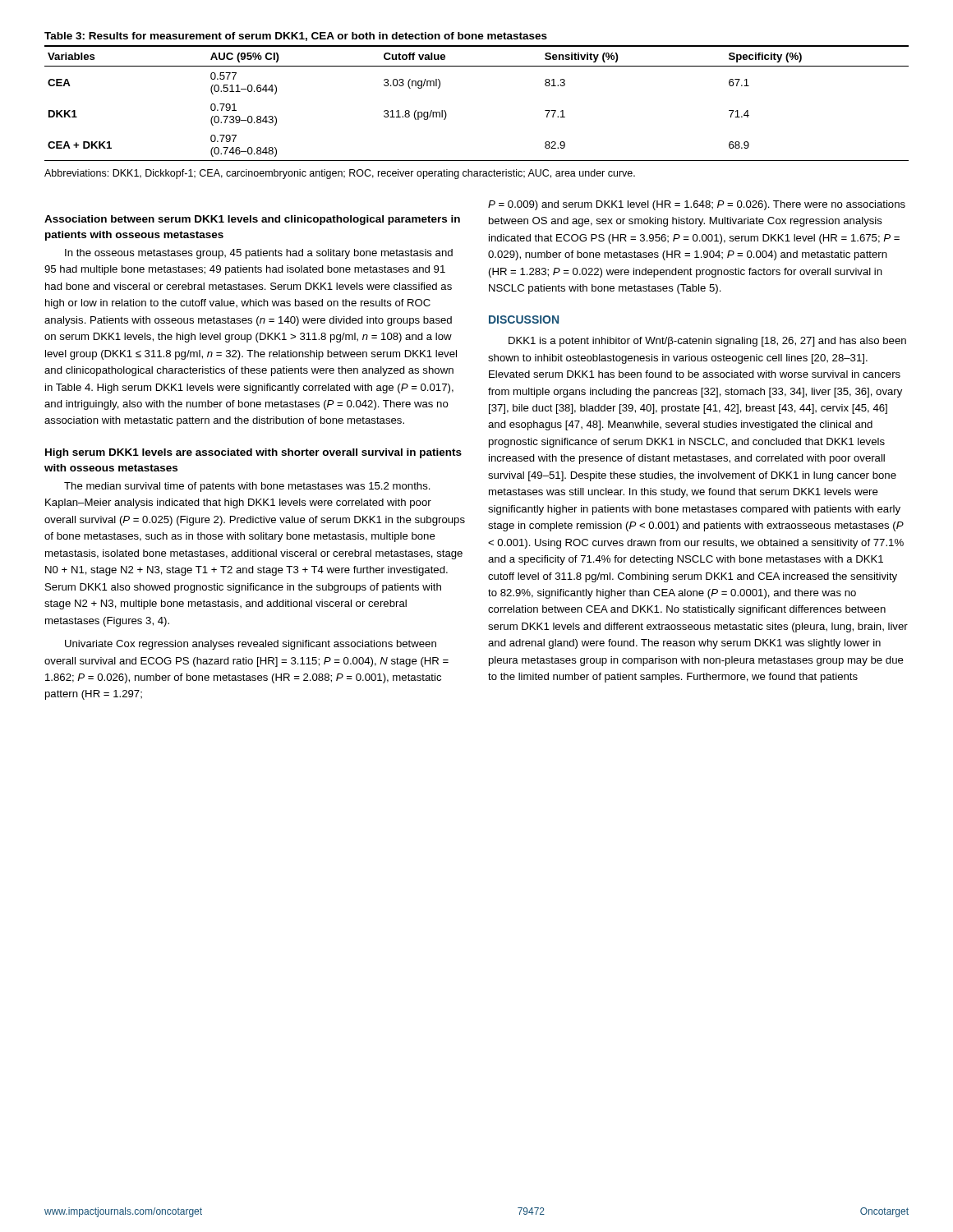Where is the passage that starts "P = 0.009)"?
The height and width of the screenshot is (1232, 953).
pyautogui.click(x=698, y=247)
